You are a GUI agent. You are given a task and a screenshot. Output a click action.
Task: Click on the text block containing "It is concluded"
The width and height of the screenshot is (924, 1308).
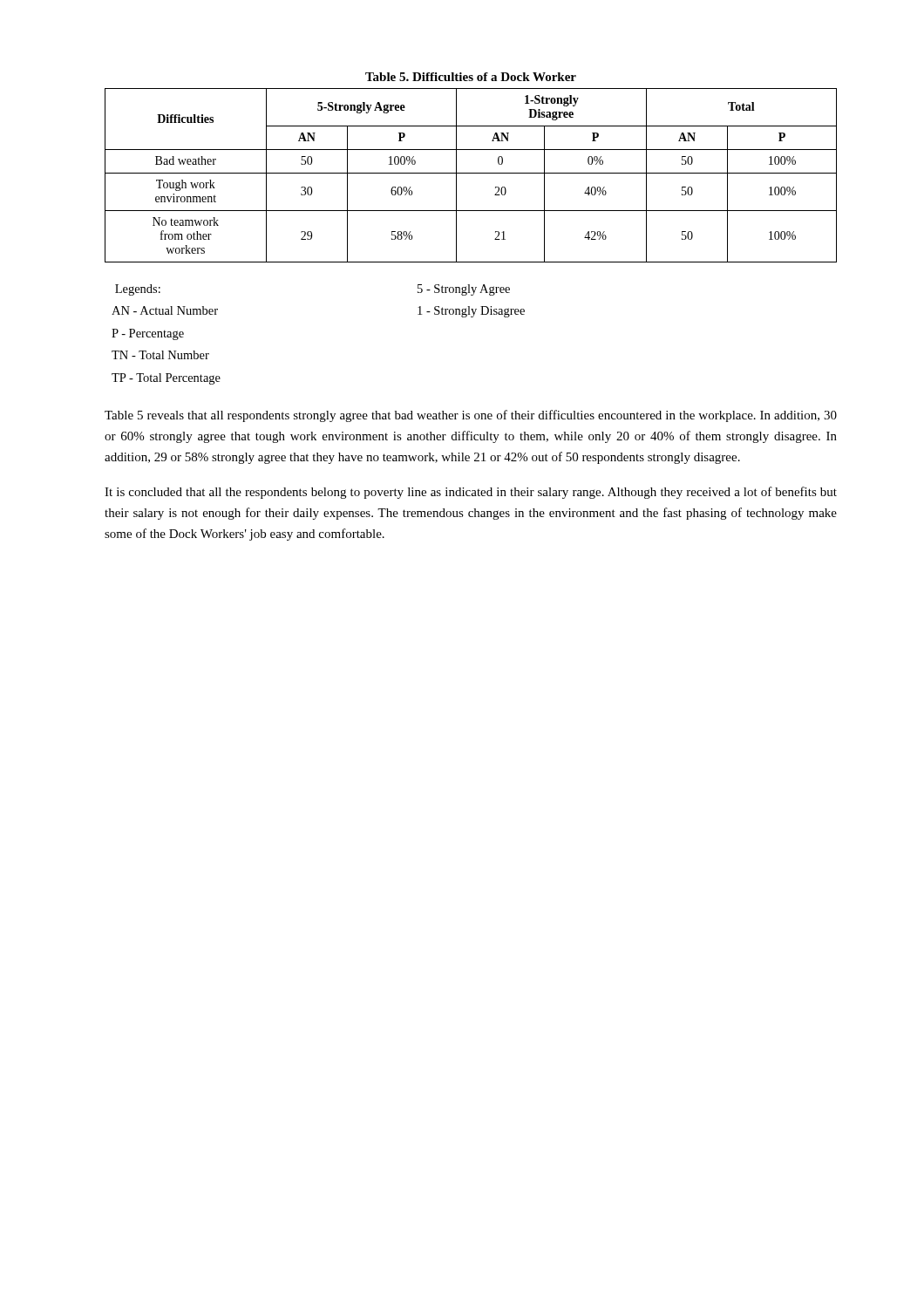click(471, 513)
